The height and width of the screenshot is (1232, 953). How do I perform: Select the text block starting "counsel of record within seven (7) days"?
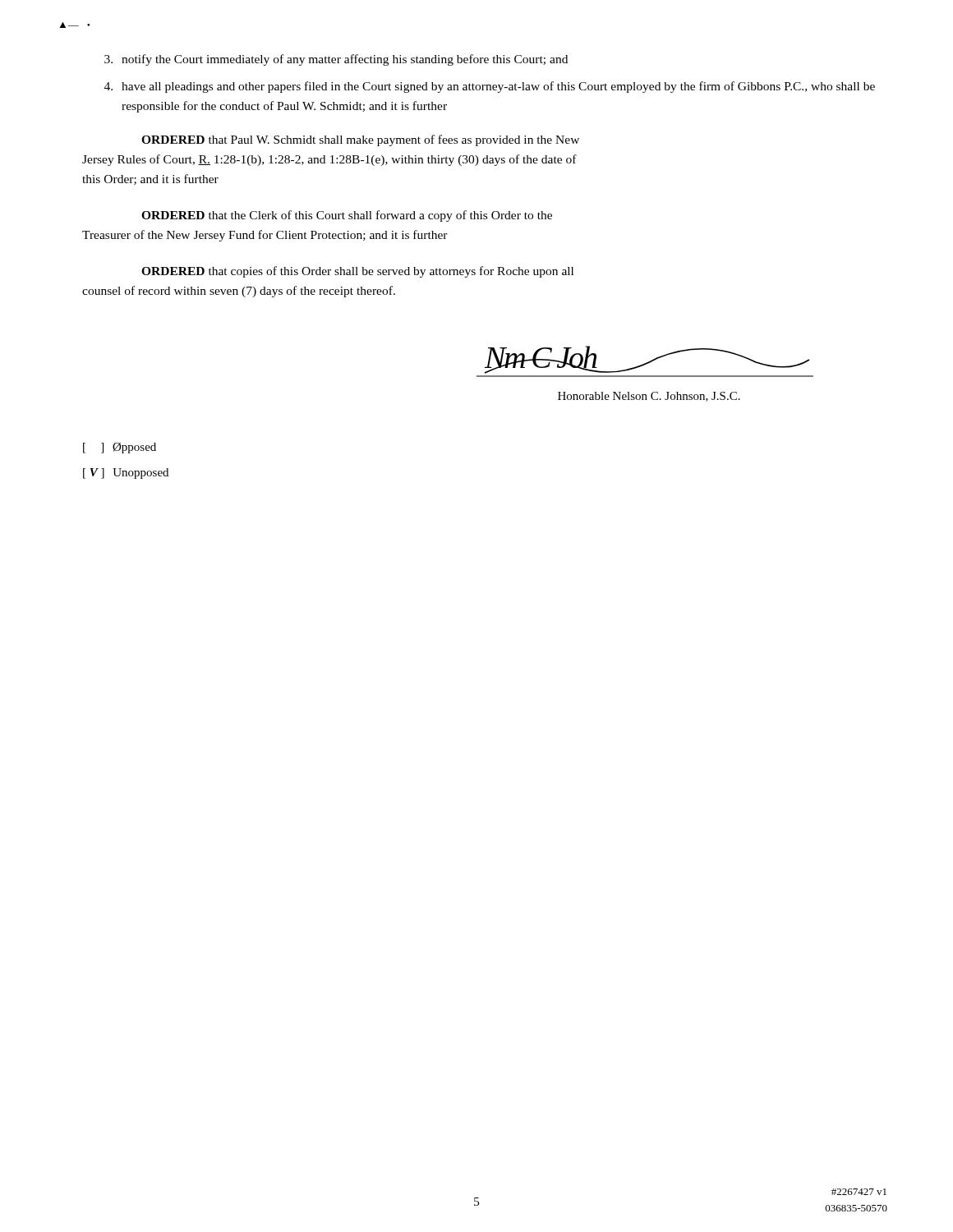coord(239,290)
